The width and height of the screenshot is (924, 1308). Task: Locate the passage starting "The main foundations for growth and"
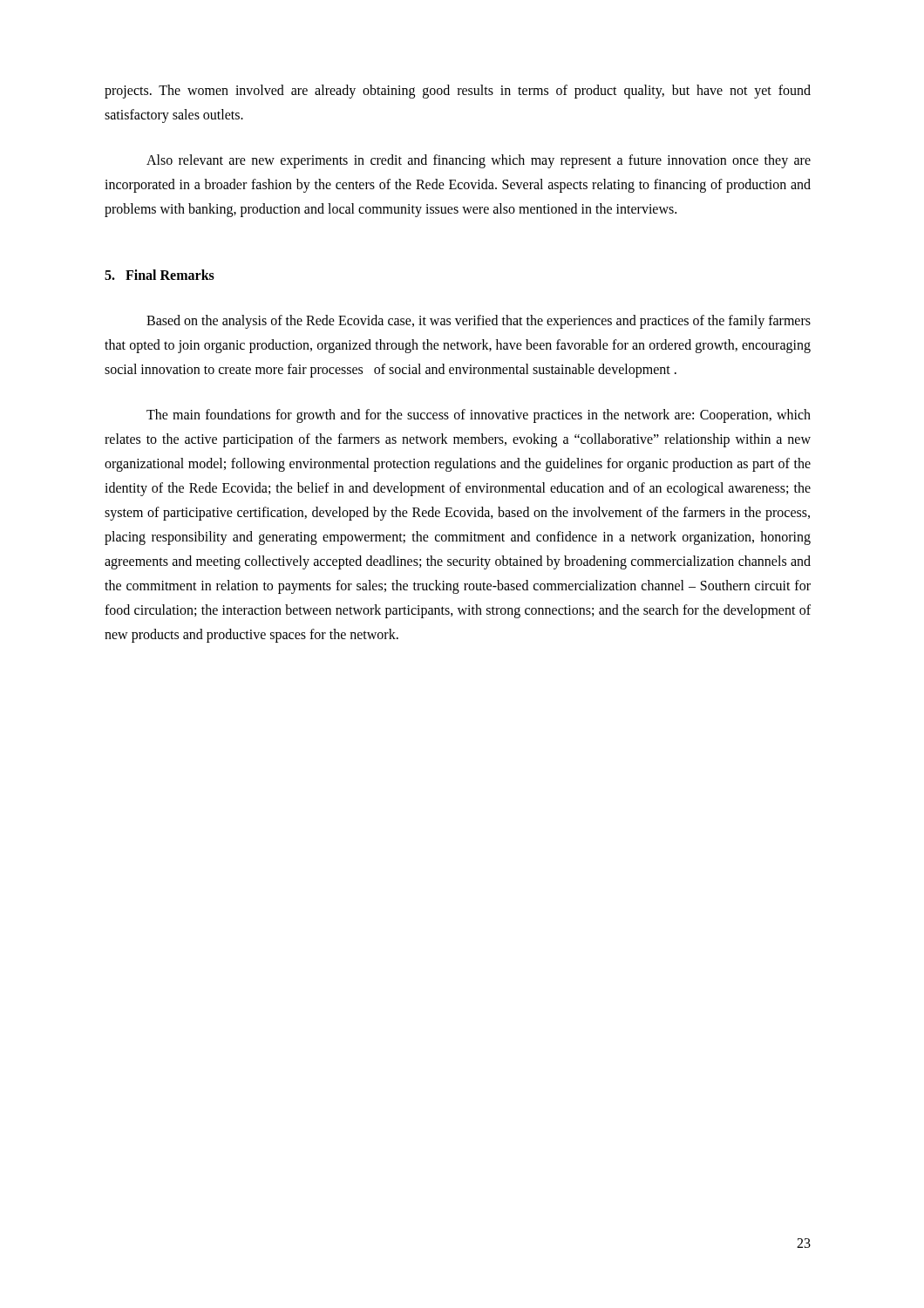click(x=458, y=525)
